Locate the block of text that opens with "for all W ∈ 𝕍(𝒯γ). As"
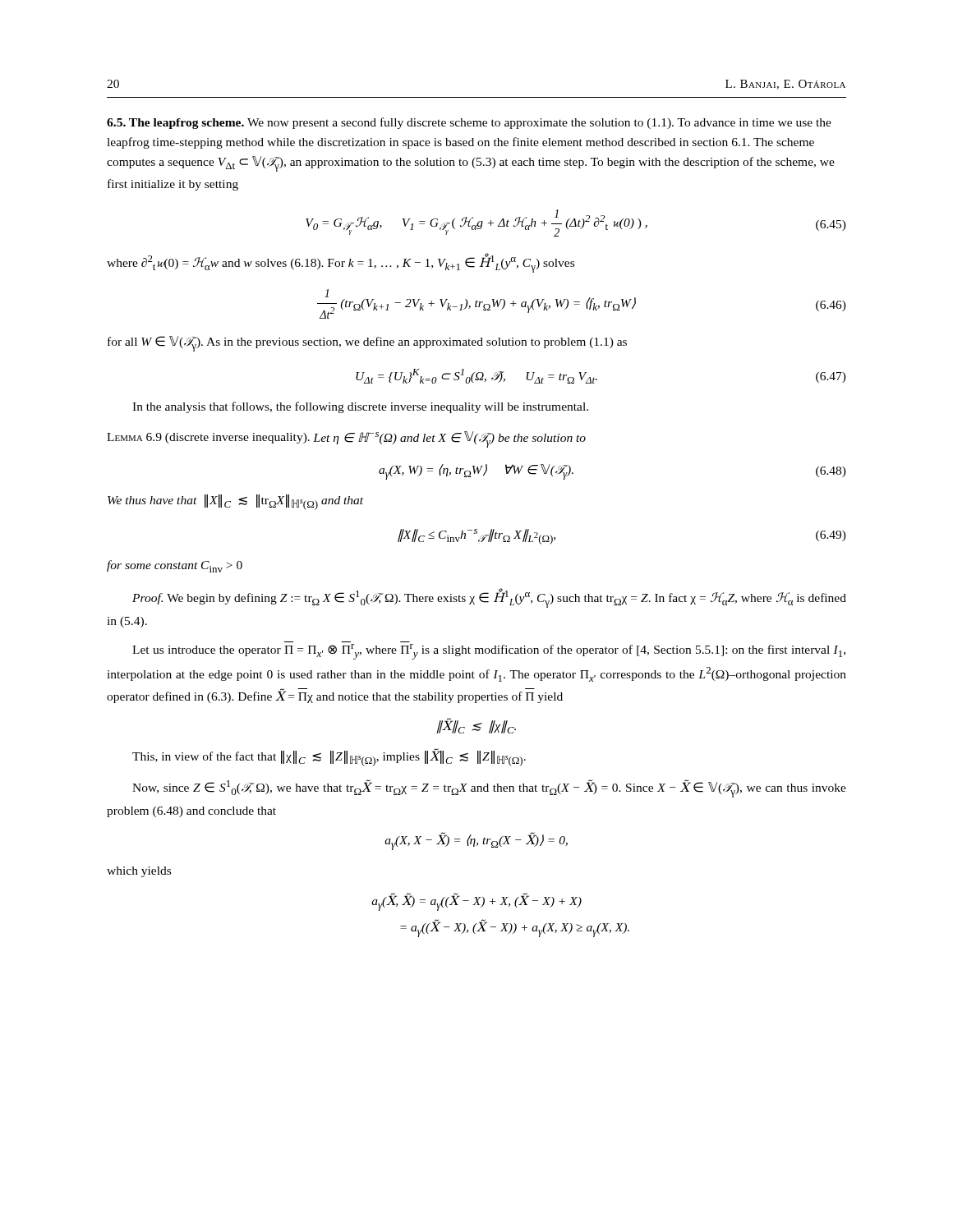 pos(367,343)
